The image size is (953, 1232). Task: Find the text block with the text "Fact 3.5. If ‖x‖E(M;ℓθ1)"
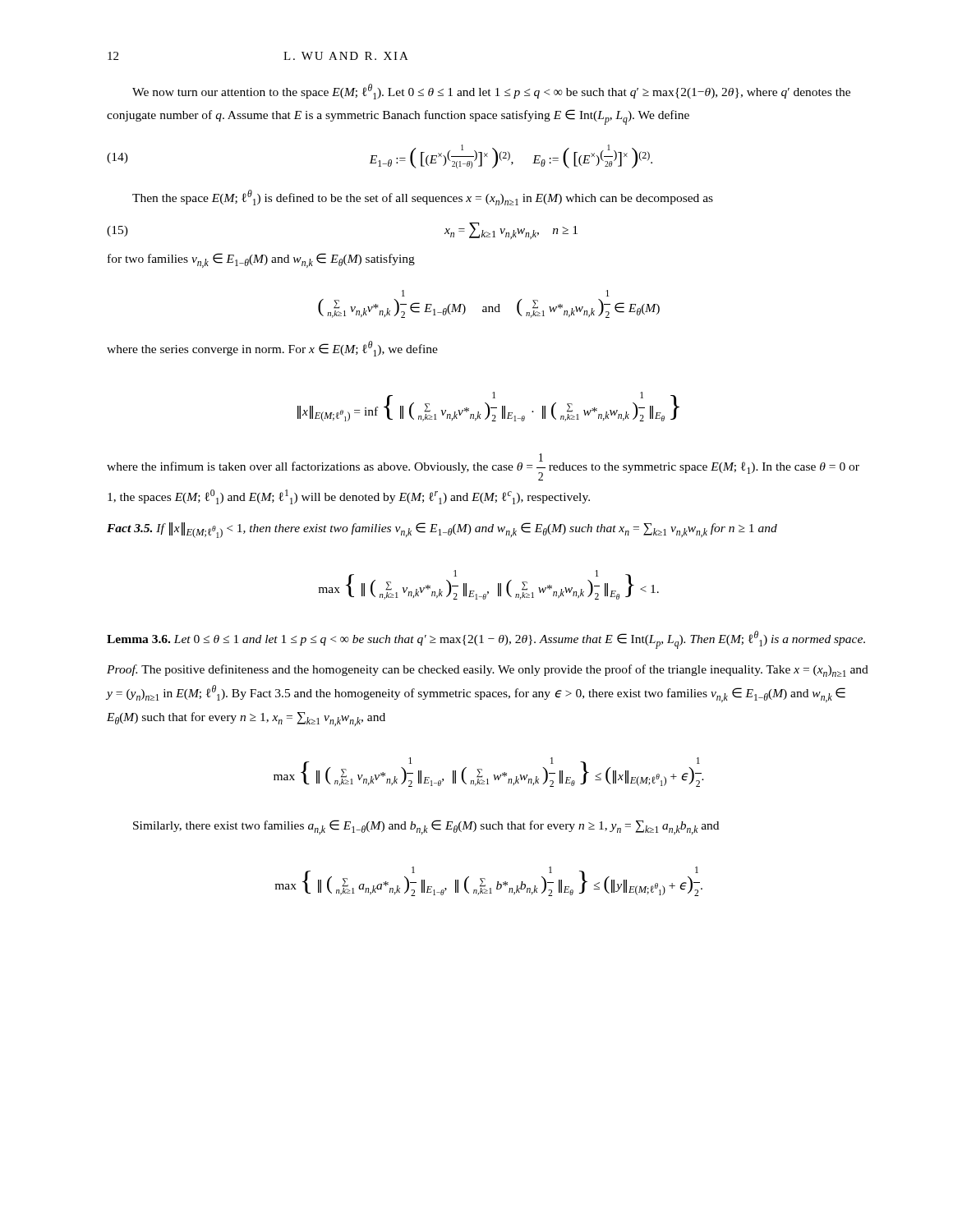pos(442,530)
